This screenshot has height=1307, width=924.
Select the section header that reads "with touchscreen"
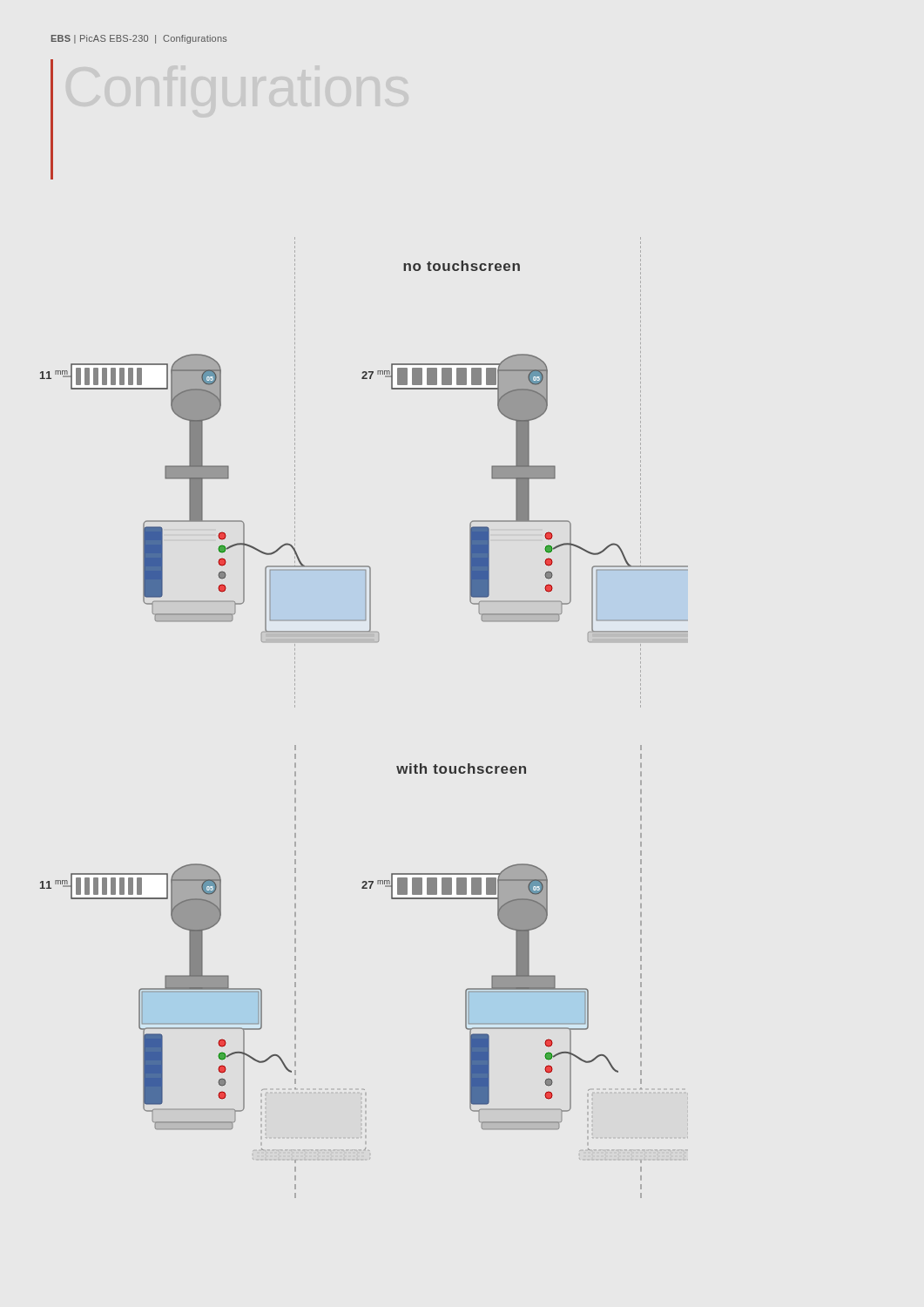coord(462,769)
